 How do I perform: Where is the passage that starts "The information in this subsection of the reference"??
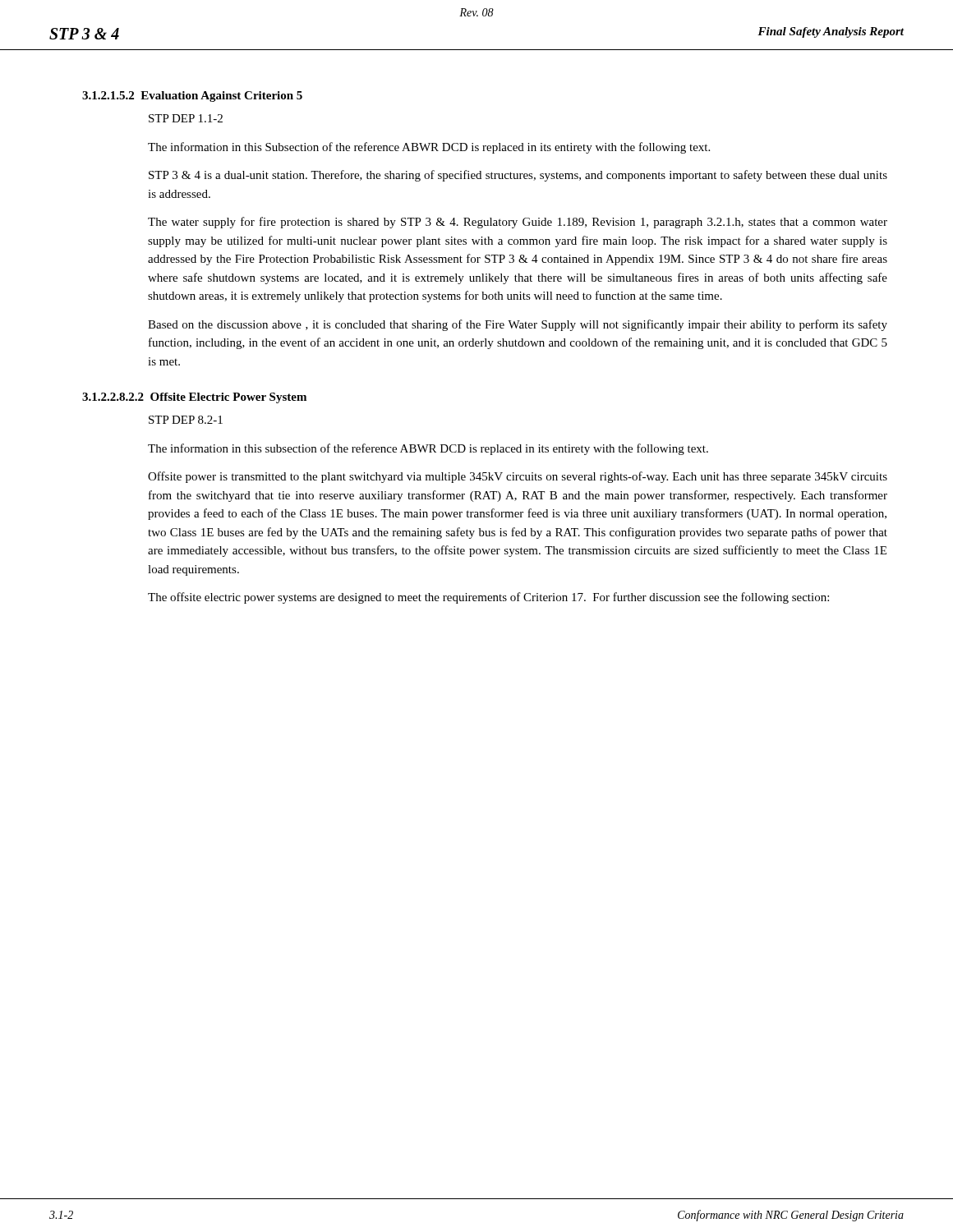pos(428,448)
